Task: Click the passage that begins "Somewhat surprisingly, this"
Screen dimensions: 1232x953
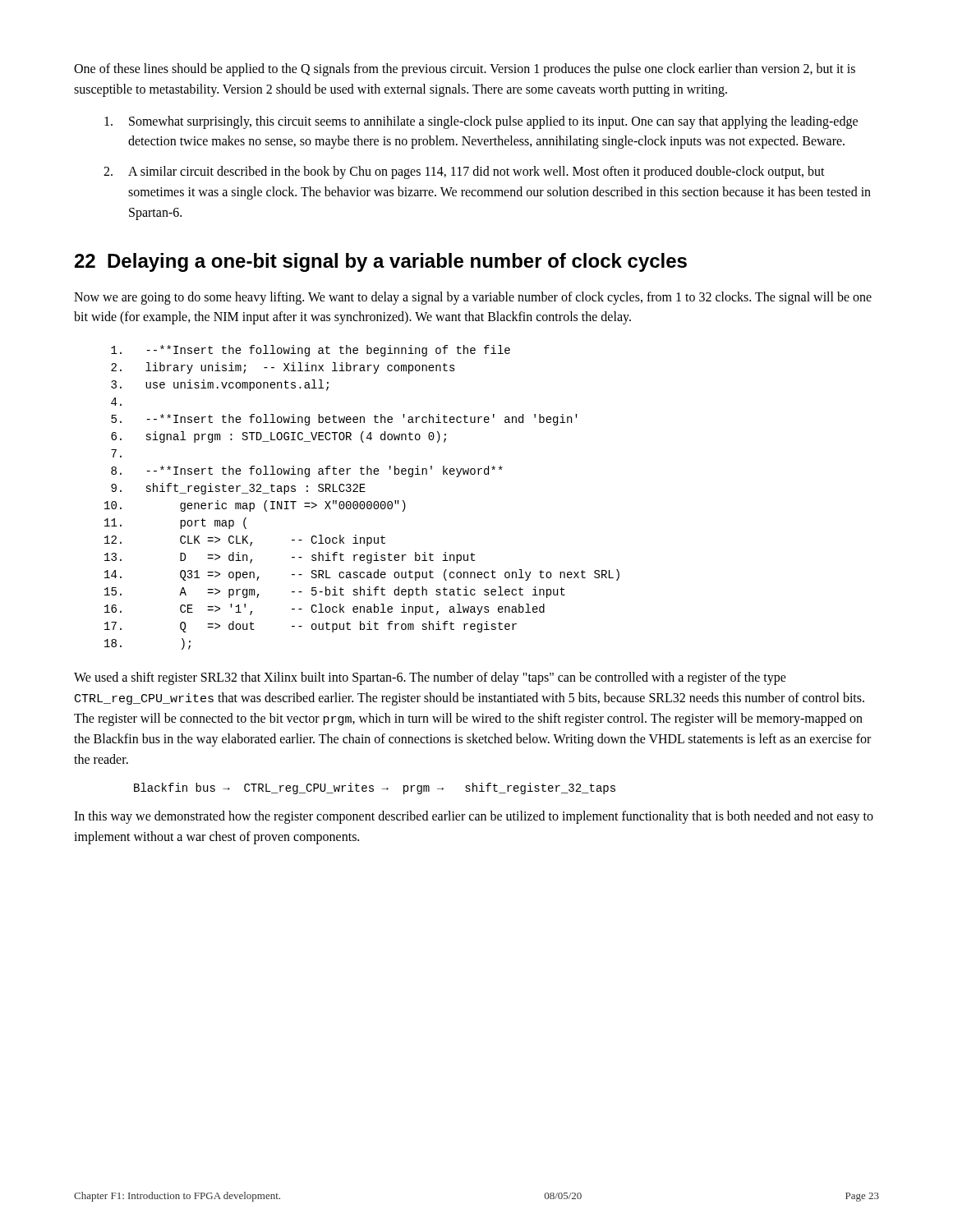Action: point(491,132)
